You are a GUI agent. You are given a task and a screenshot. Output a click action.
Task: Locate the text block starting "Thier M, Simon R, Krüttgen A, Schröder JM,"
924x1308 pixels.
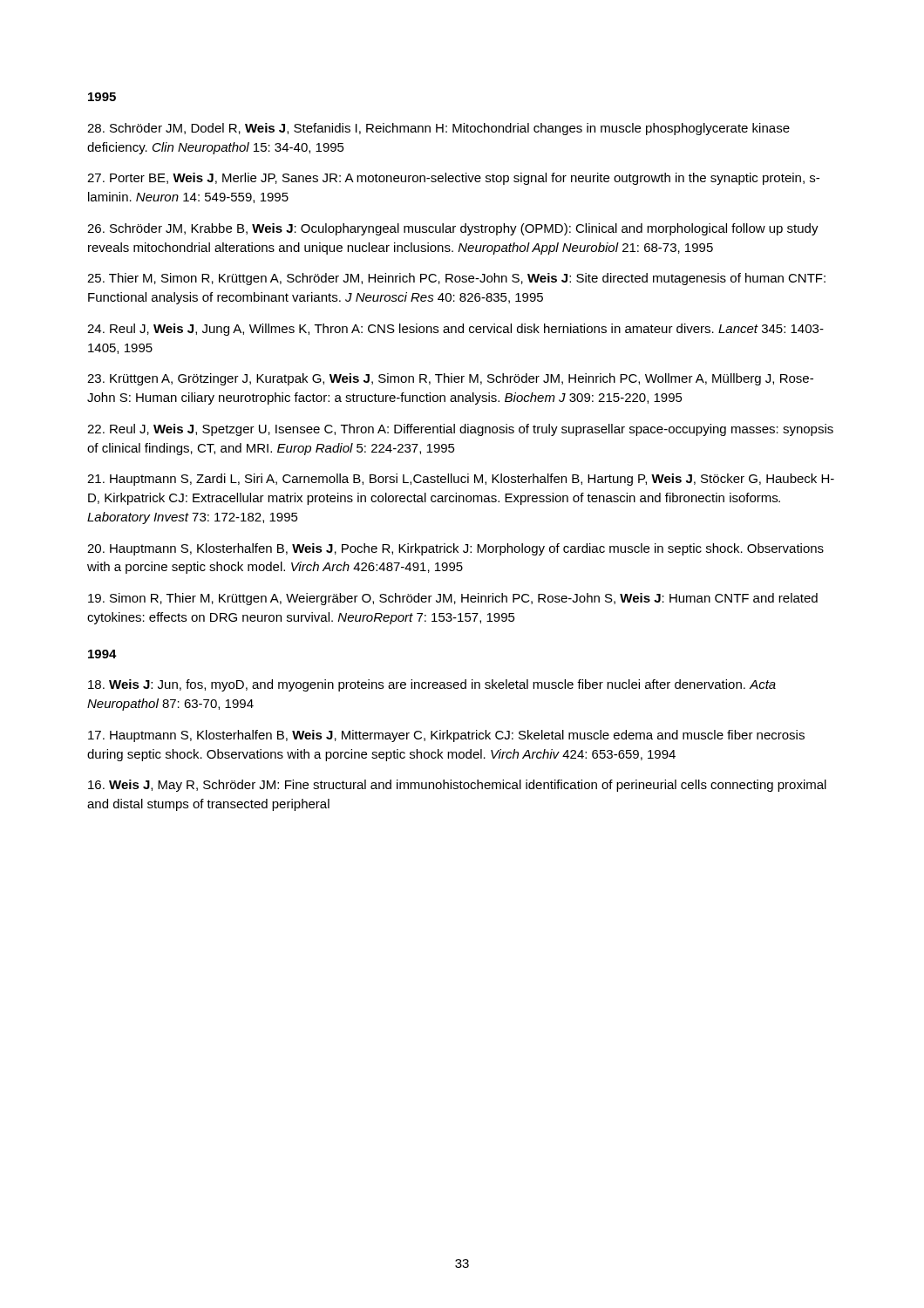[457, 287]
